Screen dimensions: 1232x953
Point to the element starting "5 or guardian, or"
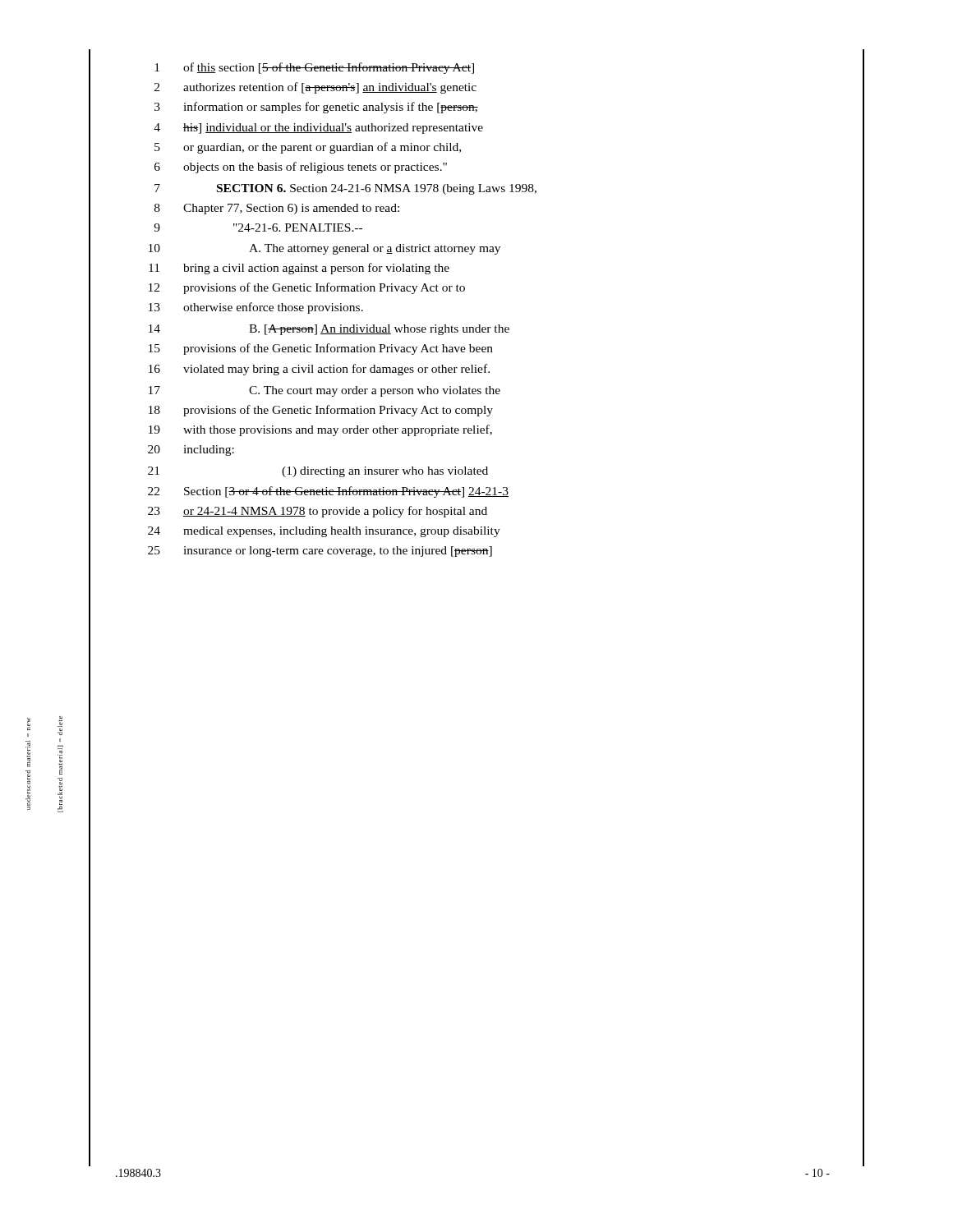point(308,148)
